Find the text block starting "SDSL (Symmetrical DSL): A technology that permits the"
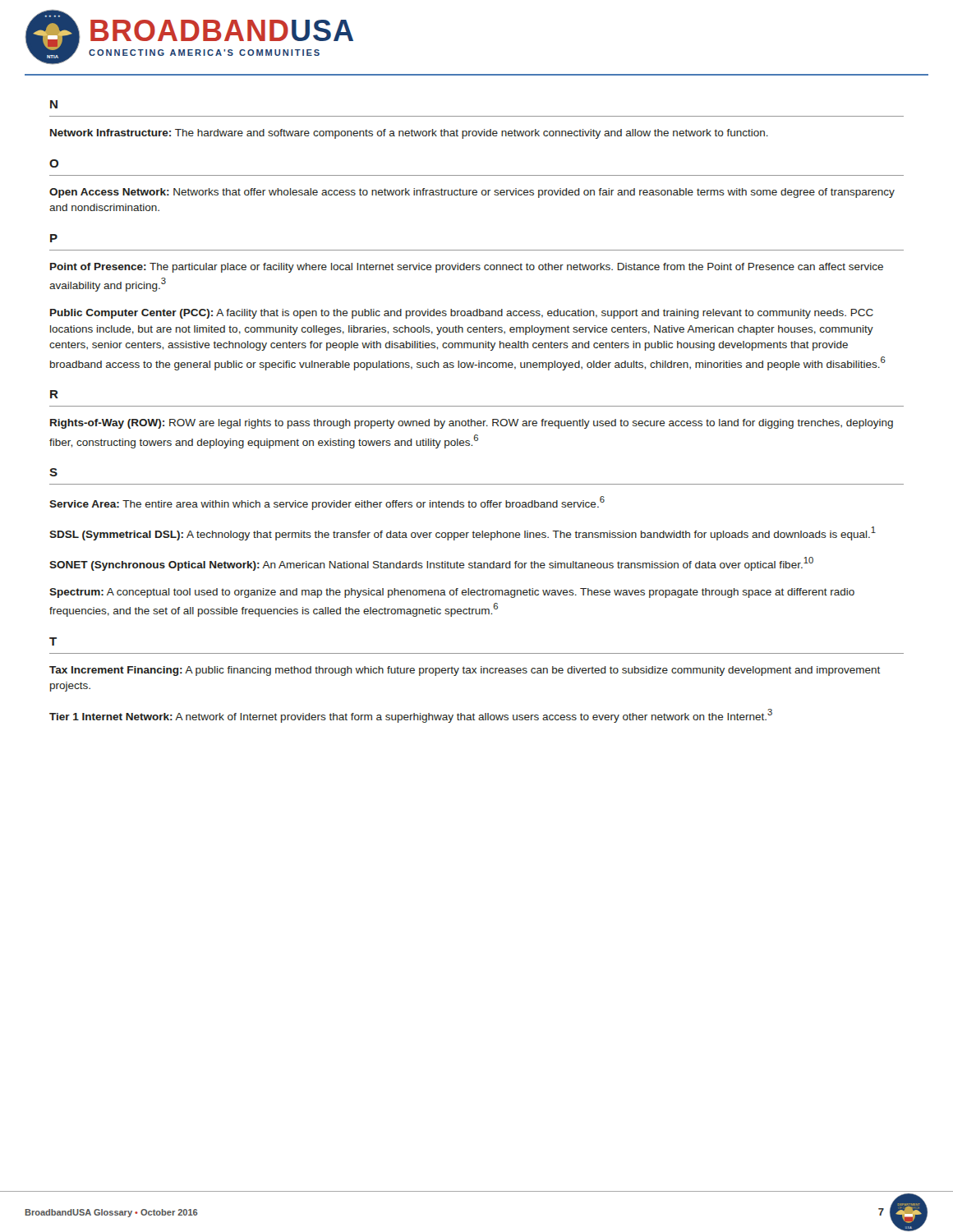This screenshot has width=953, height=1232. point(463,532)
